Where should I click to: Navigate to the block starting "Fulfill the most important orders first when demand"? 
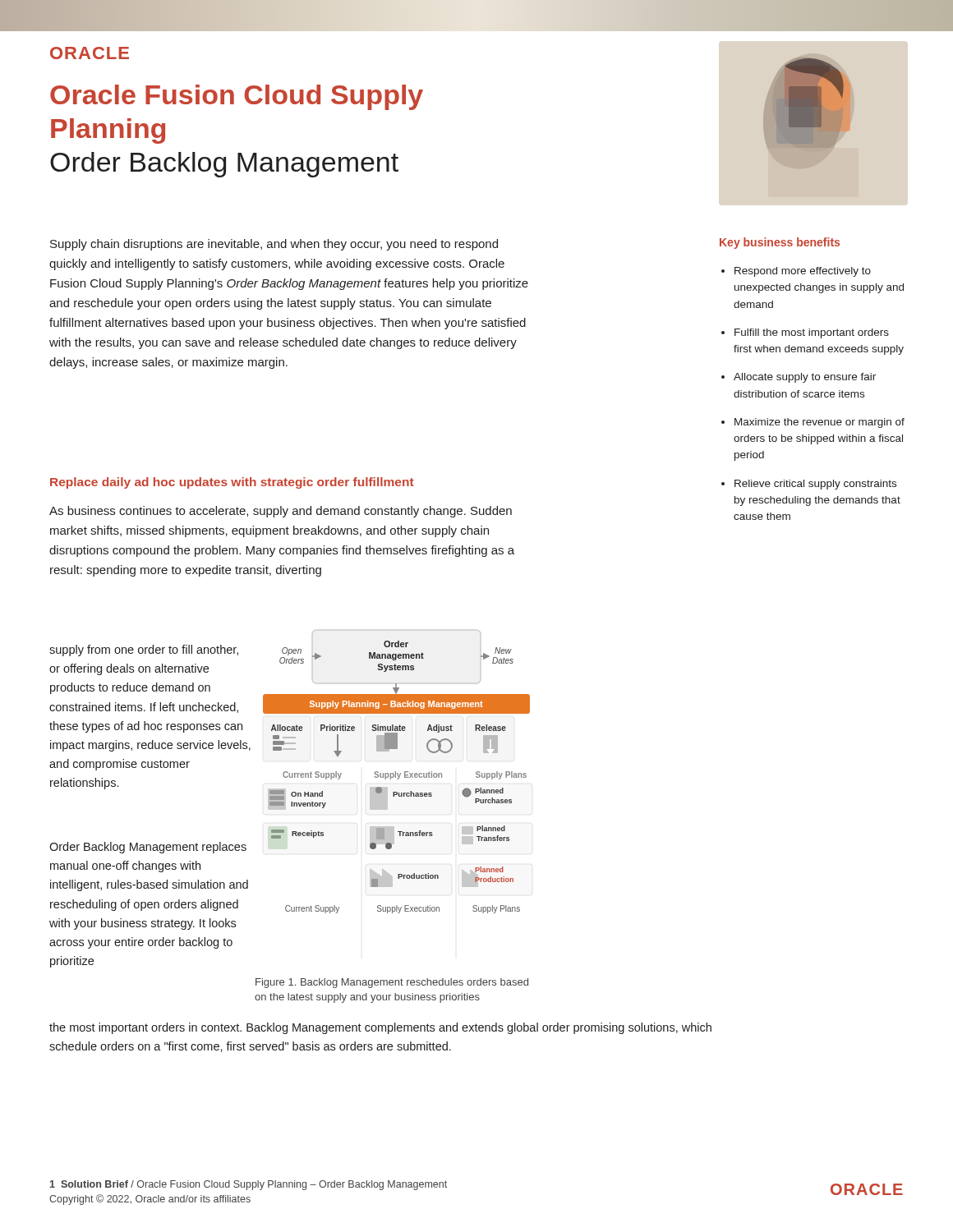pos(819,340)
